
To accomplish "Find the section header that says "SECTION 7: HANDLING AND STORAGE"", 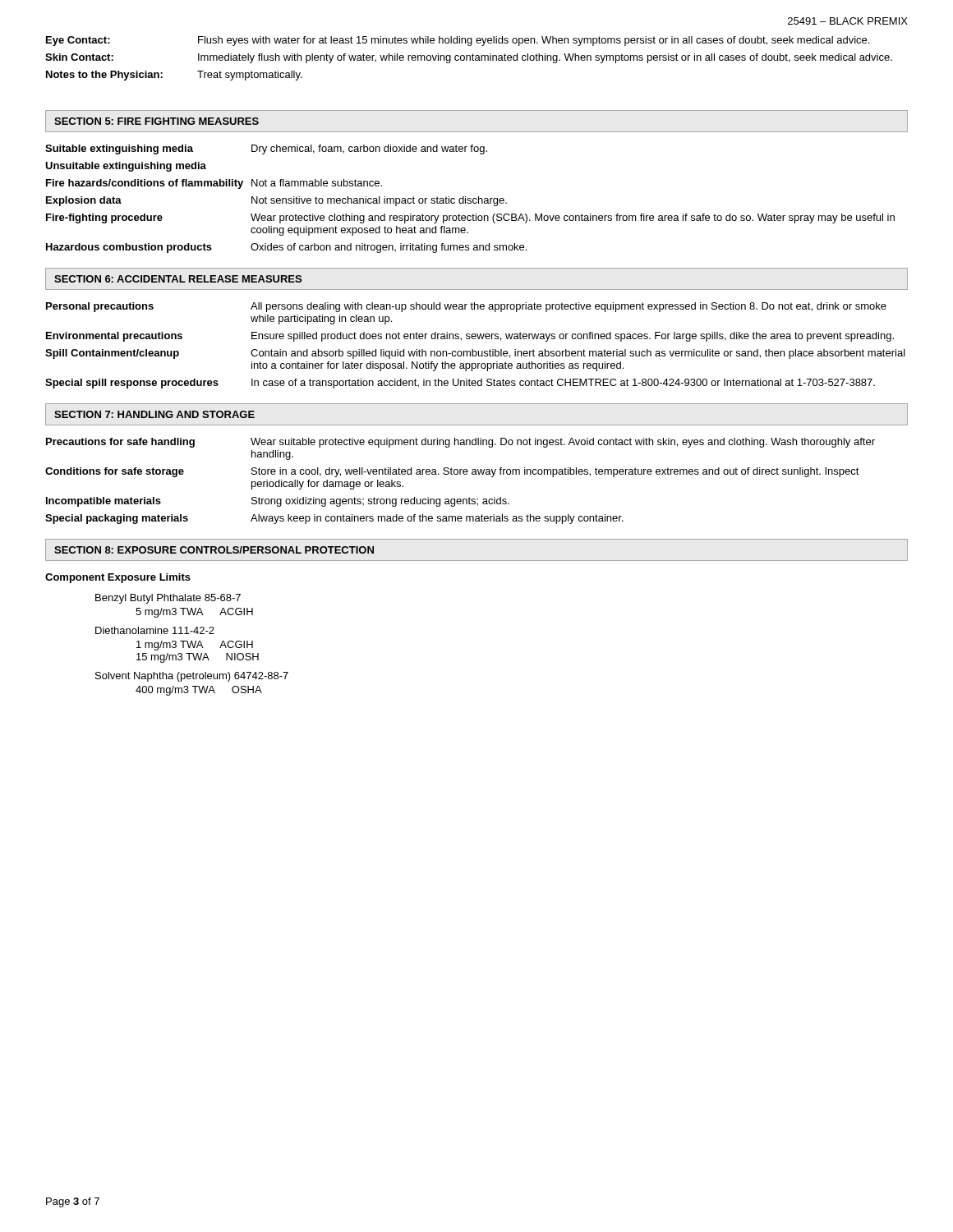I will click(x=154, y=414).
